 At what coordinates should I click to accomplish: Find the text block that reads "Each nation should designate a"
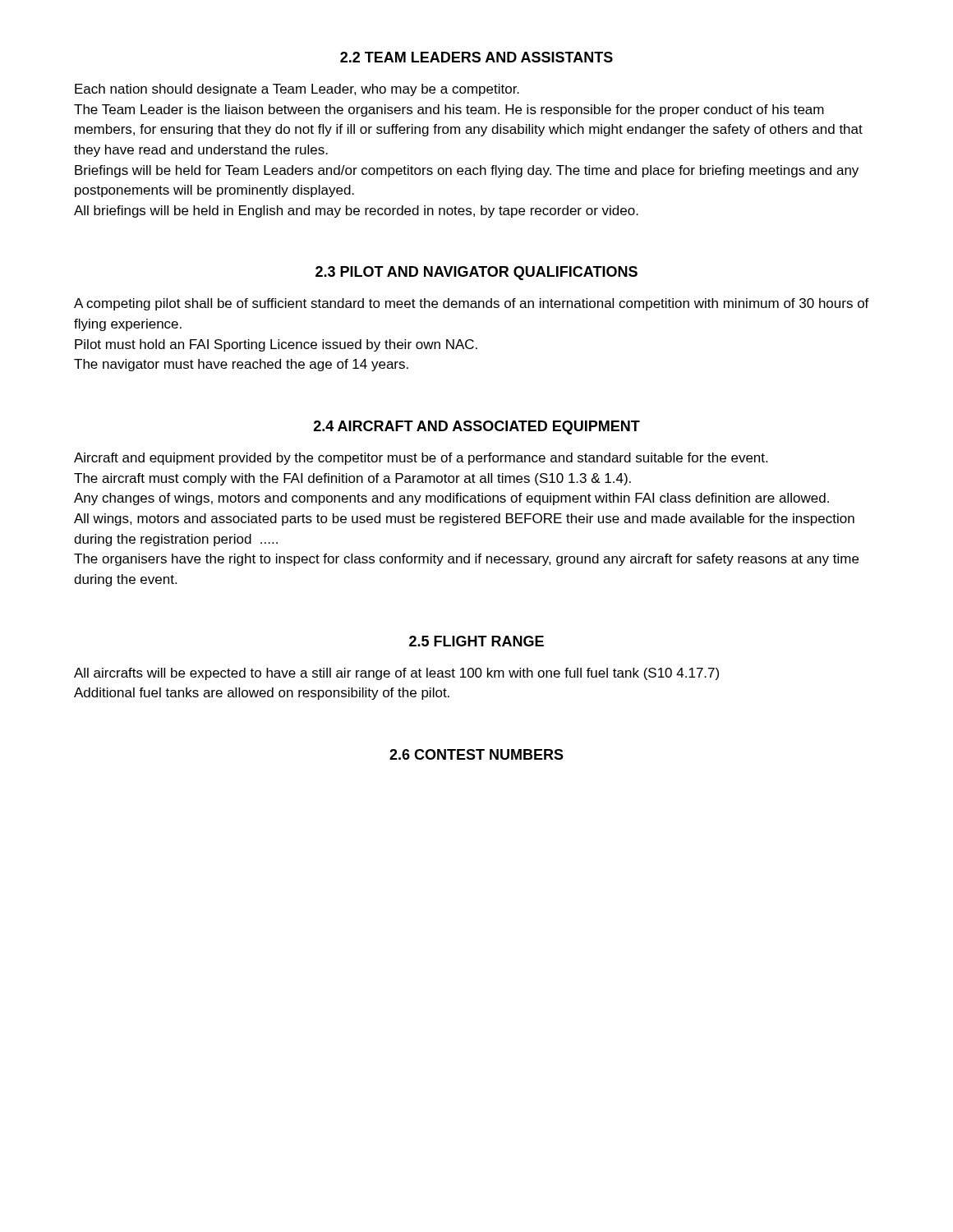(x=297, y=90)
